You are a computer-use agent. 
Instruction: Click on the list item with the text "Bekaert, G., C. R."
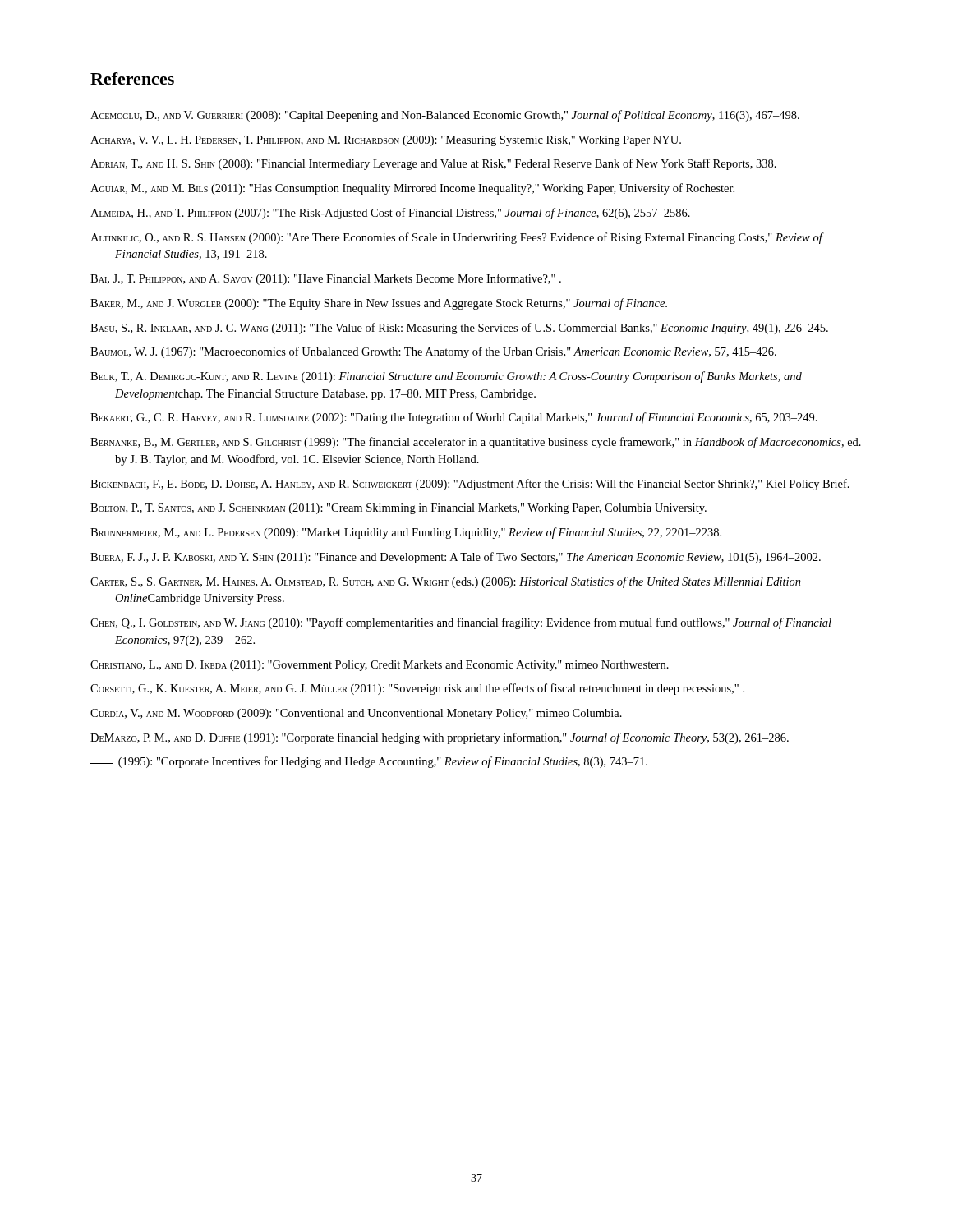454,418
